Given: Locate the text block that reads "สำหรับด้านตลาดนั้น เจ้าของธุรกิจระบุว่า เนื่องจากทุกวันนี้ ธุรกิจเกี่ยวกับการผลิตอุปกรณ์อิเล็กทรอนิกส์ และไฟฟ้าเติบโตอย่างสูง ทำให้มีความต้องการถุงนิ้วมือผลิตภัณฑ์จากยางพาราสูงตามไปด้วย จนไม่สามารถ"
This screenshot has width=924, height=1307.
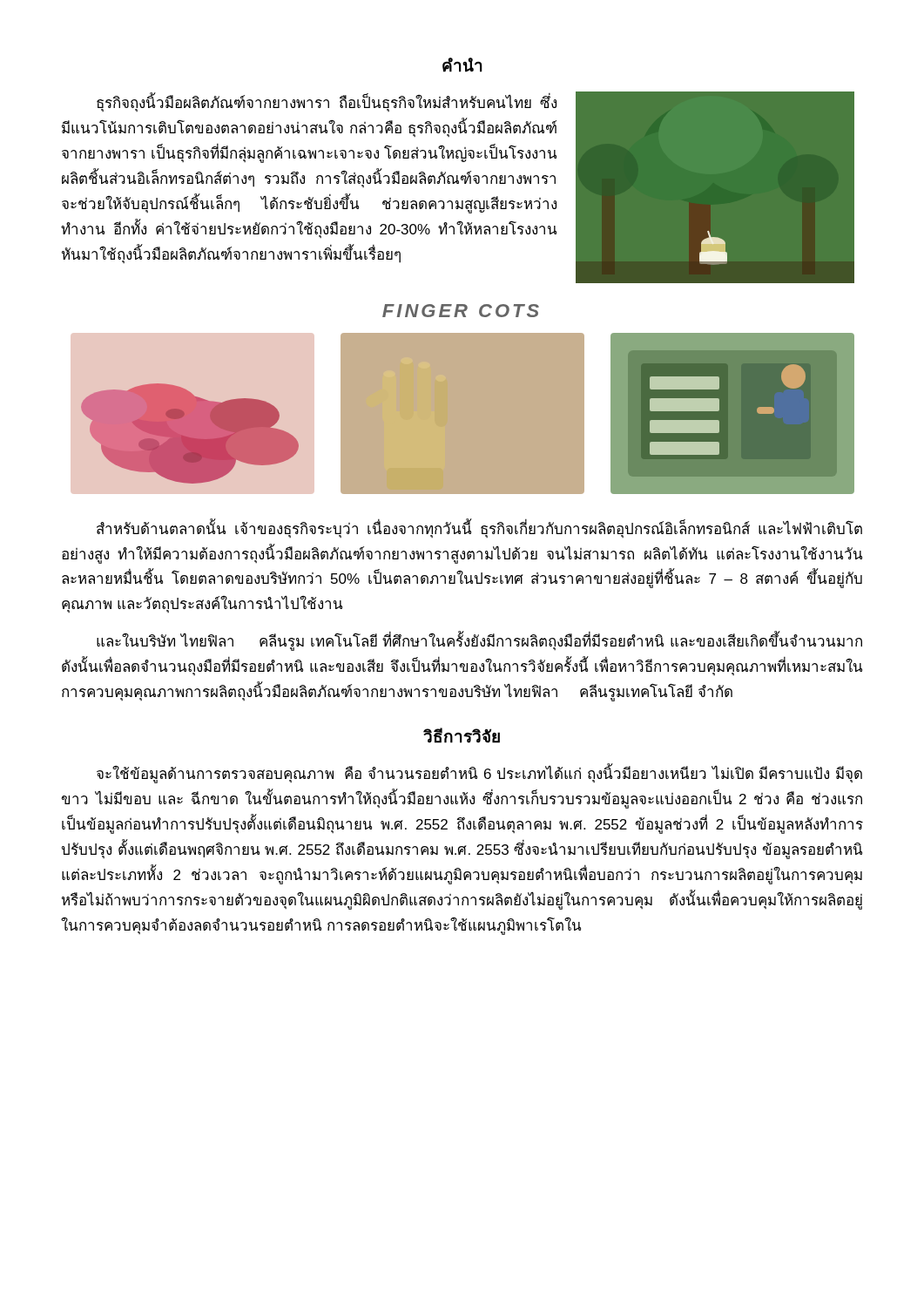Looking at the screenshot, I should click(x=462, y=567).
